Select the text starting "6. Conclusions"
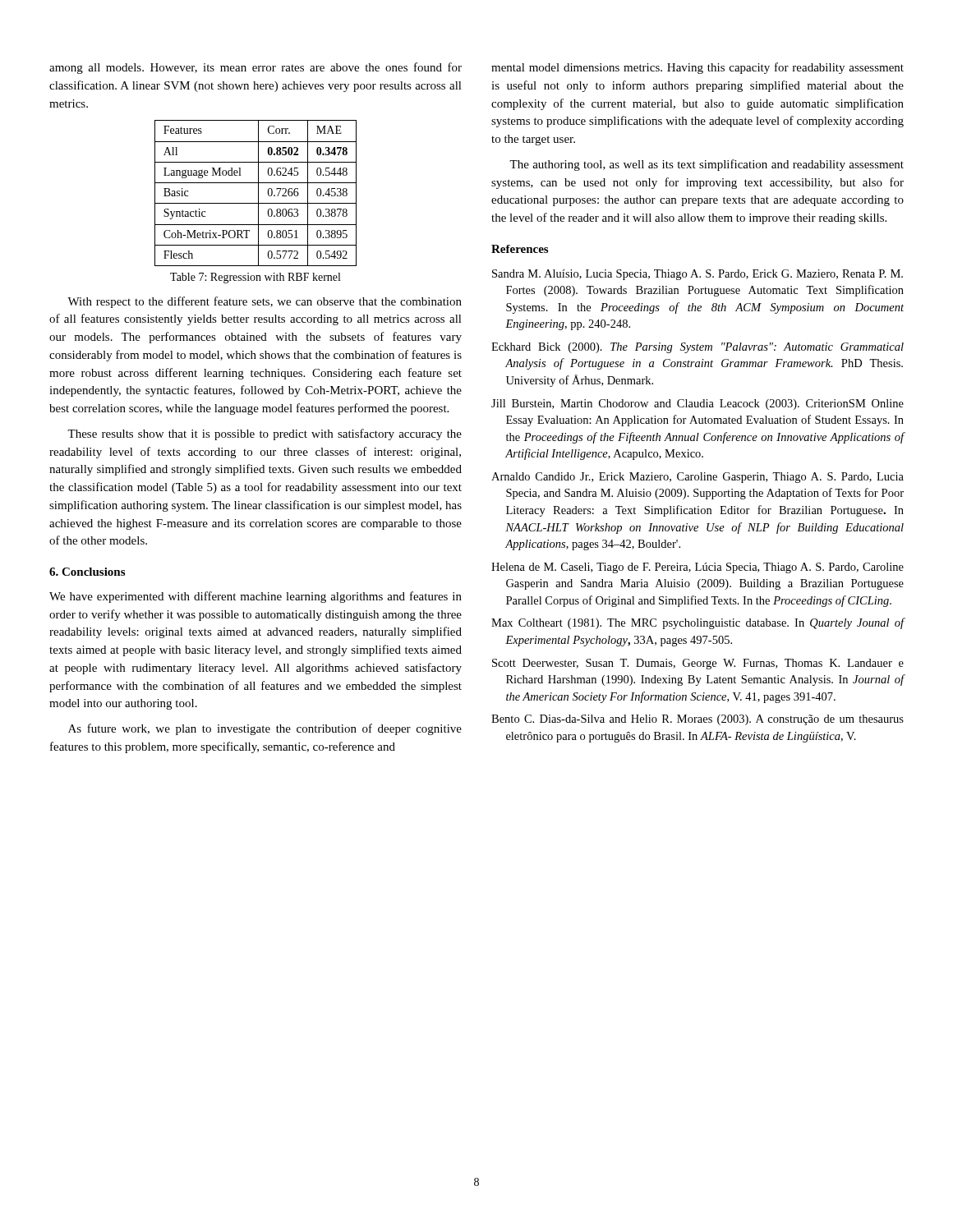Image resolution: width=953 pixels, height=1232 pixels. (x=87, y=572)
